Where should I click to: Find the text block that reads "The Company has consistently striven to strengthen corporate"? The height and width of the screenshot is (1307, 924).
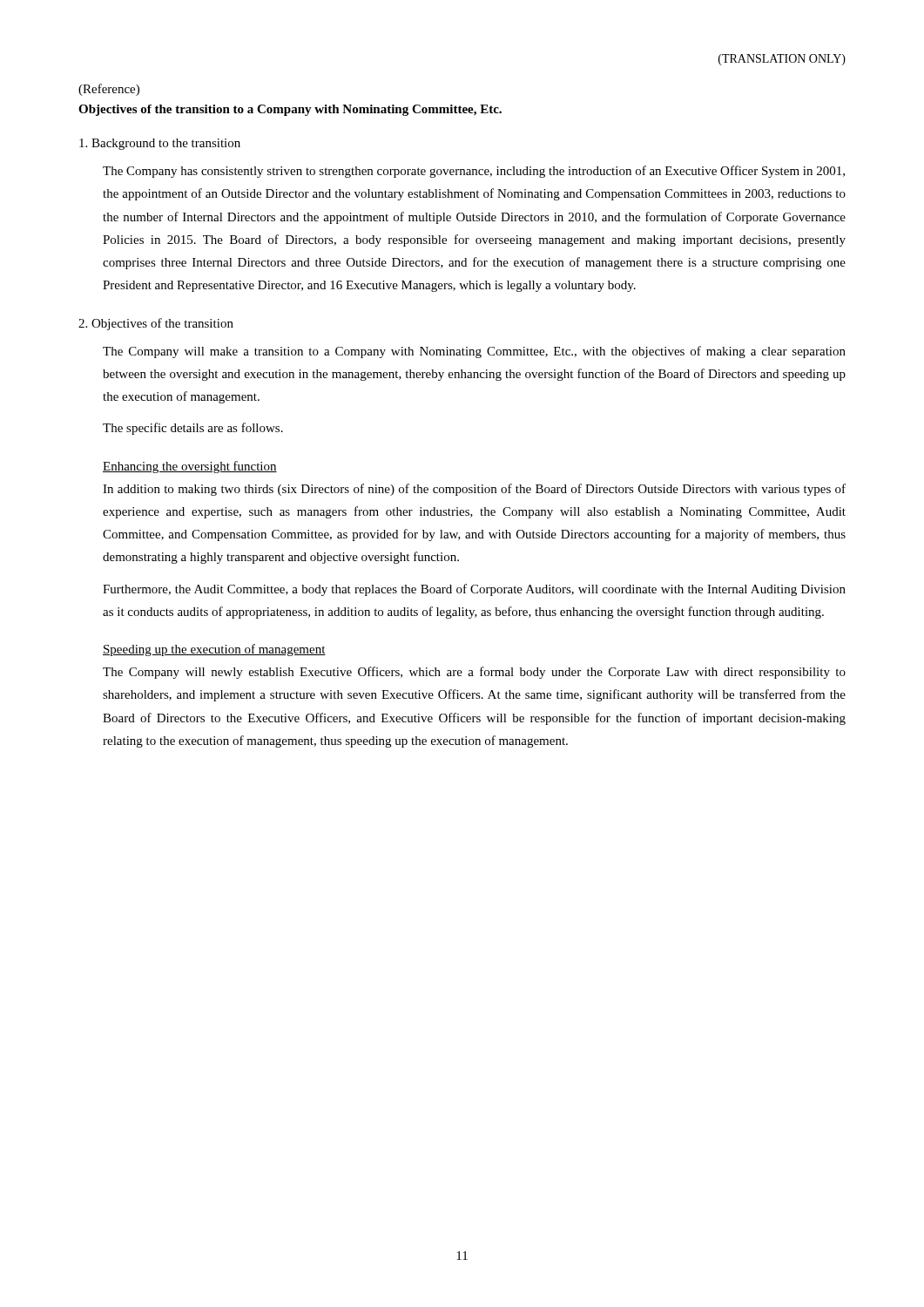tap(474, 228)
